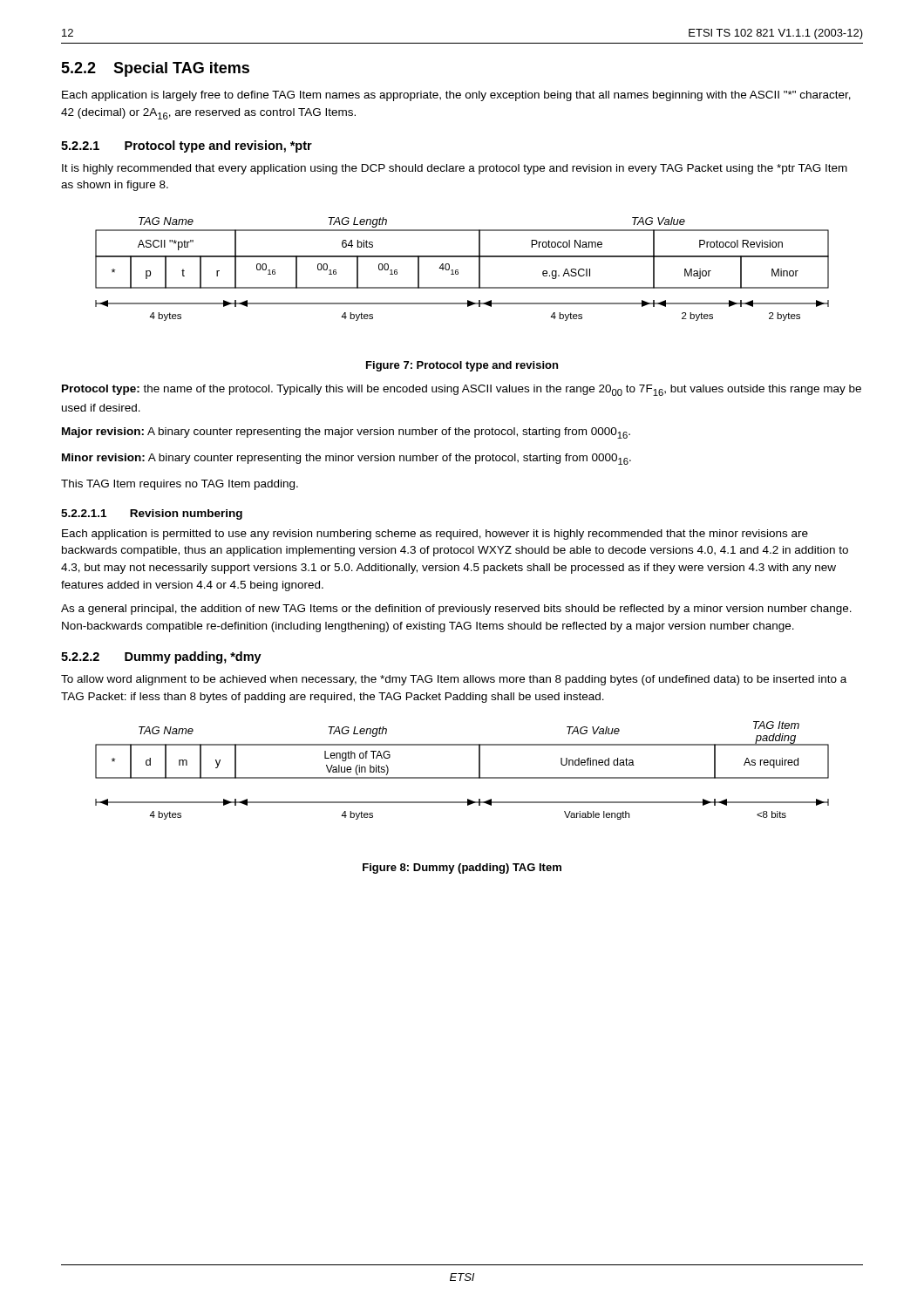Click the title that begins "5.2.2 Special TAG"

[x=155, y=69]
